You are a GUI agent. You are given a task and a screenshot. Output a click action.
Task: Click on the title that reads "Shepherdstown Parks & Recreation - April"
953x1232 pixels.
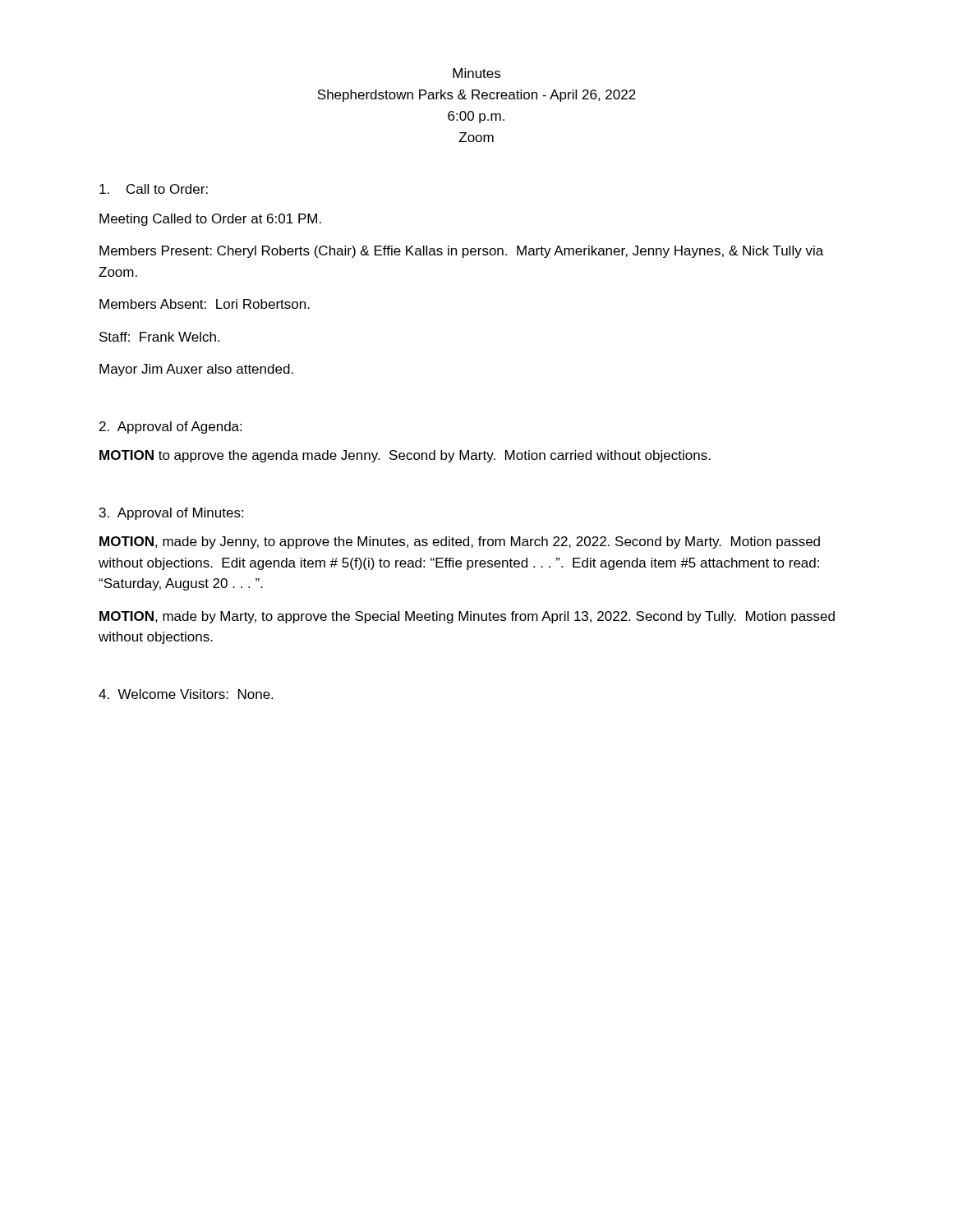476,95
